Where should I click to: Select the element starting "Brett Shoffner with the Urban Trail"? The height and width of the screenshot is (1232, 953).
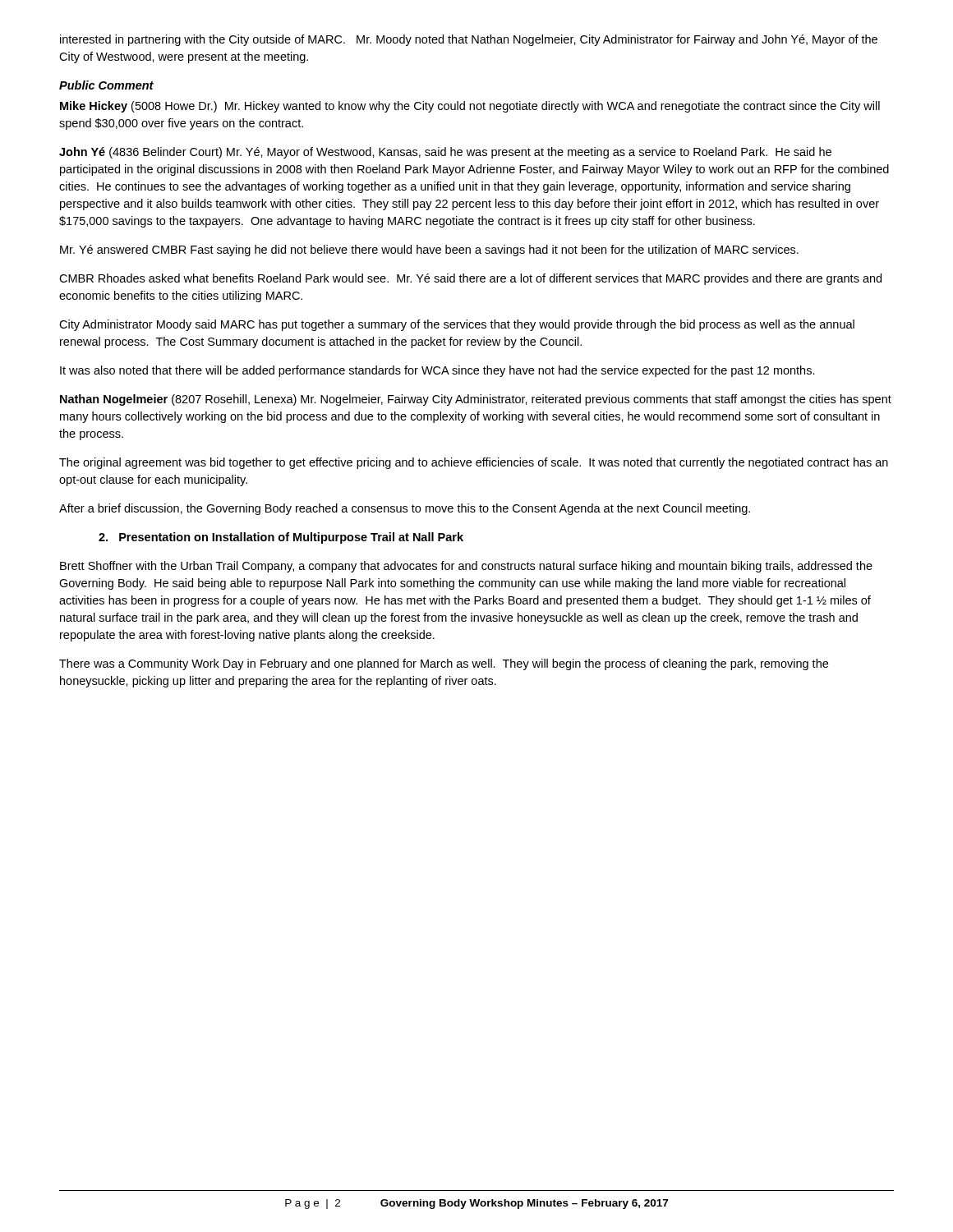point(466,601)
